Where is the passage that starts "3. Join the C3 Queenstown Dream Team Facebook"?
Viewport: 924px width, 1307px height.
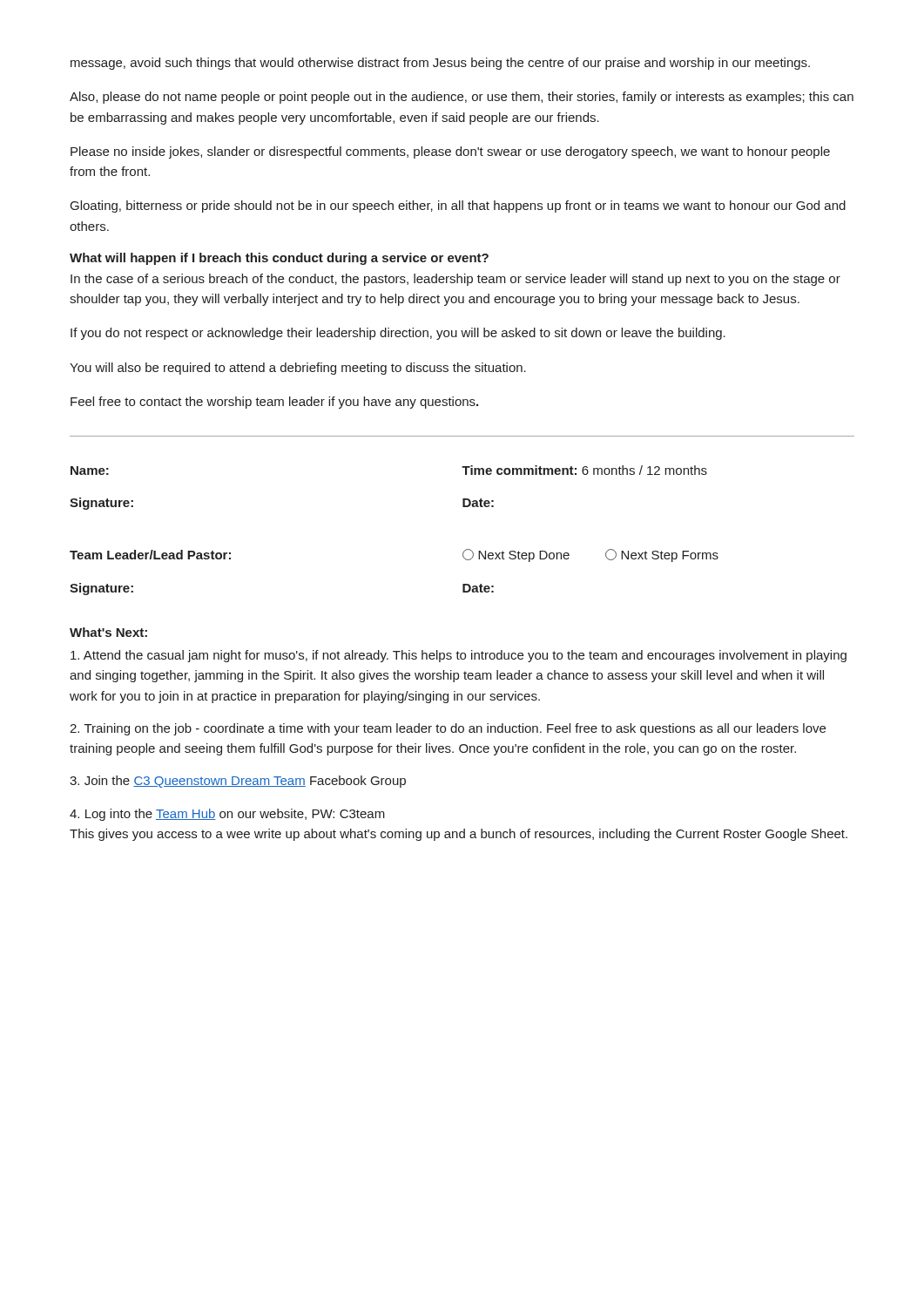[x=238, y=780]
